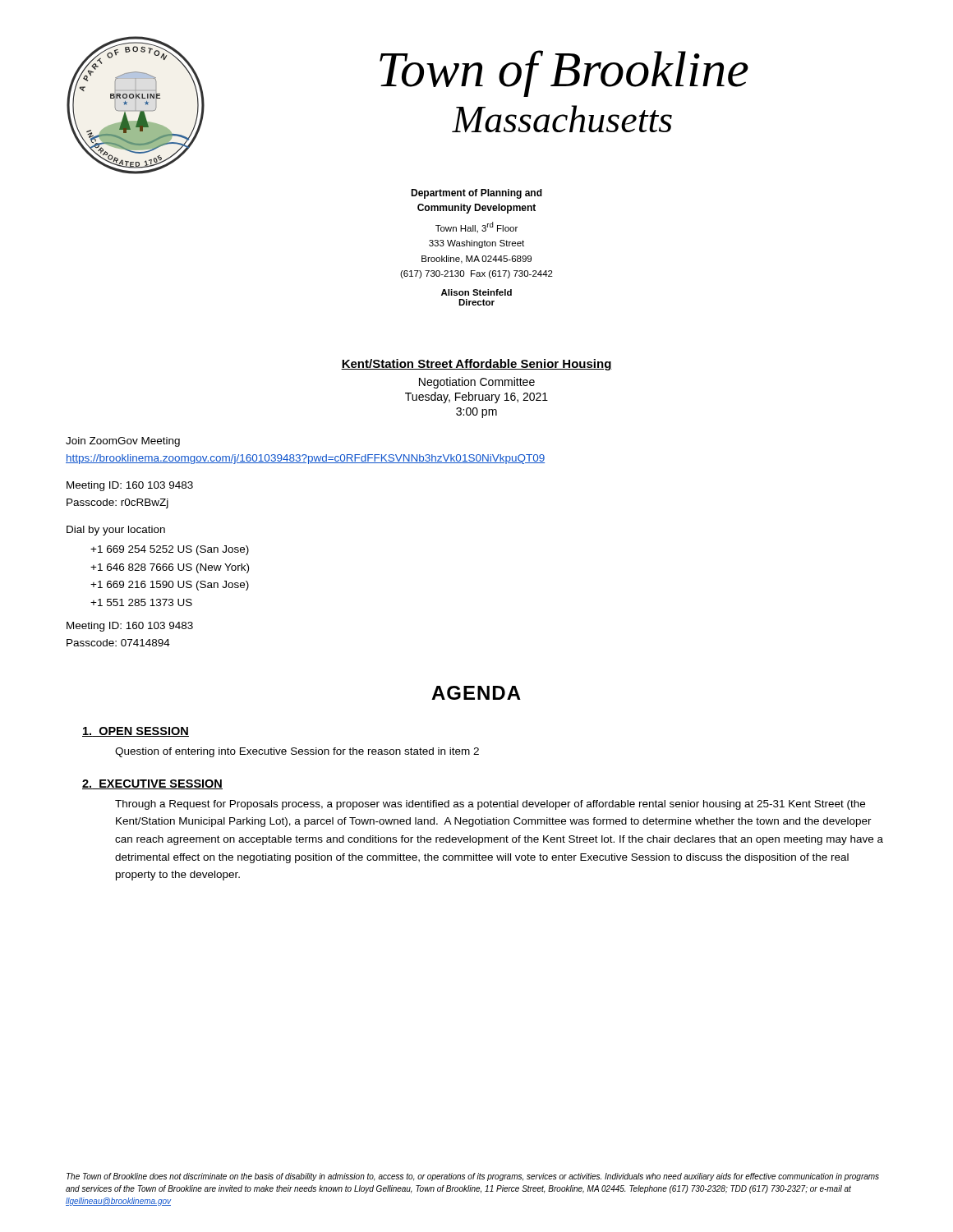Select the section header containing "2. EXECUTIVE SESSION"
Screen dimensions: 1232x953
[x=152, y=783]
